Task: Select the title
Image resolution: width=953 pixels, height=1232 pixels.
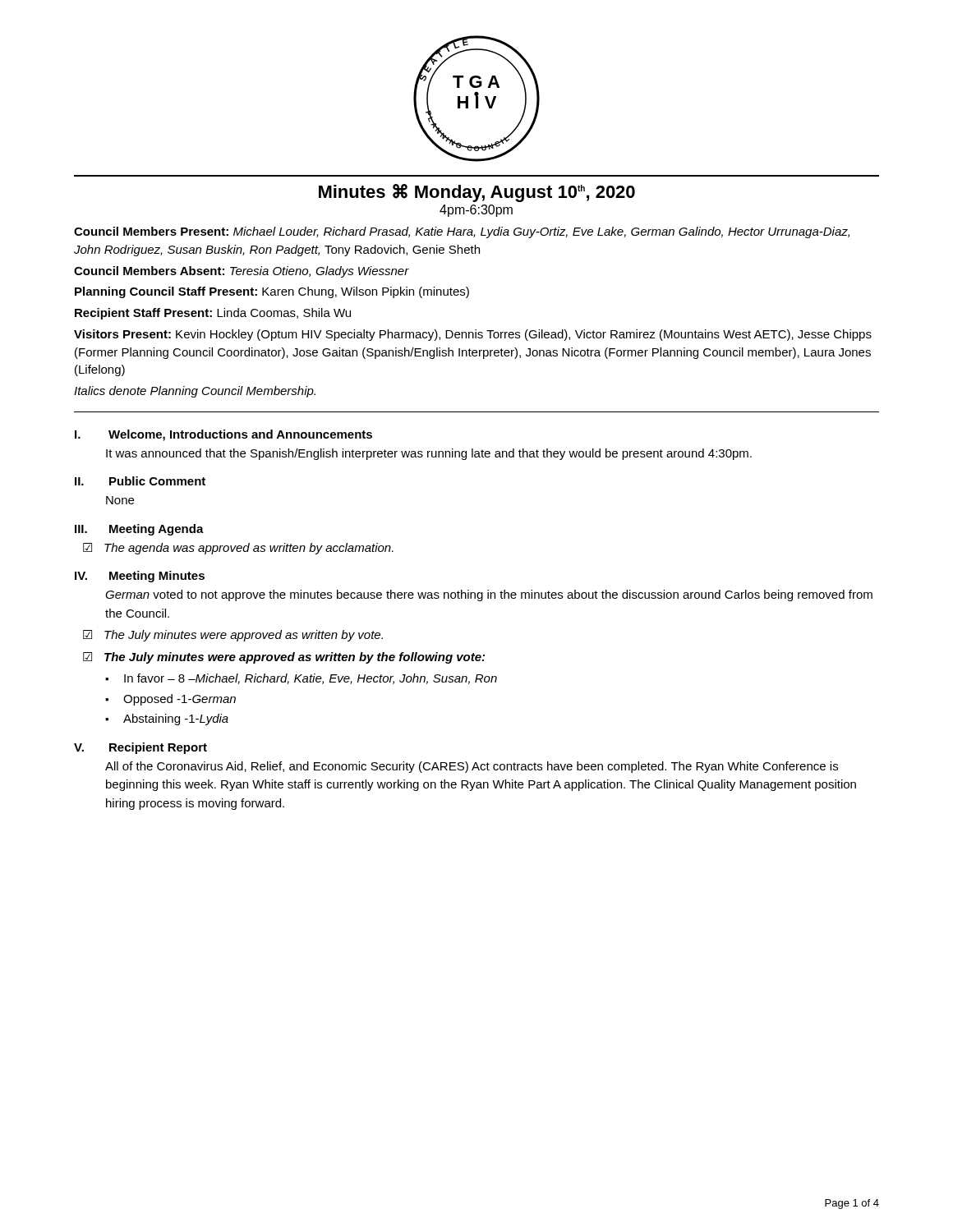Action: [x=476, y=200]
